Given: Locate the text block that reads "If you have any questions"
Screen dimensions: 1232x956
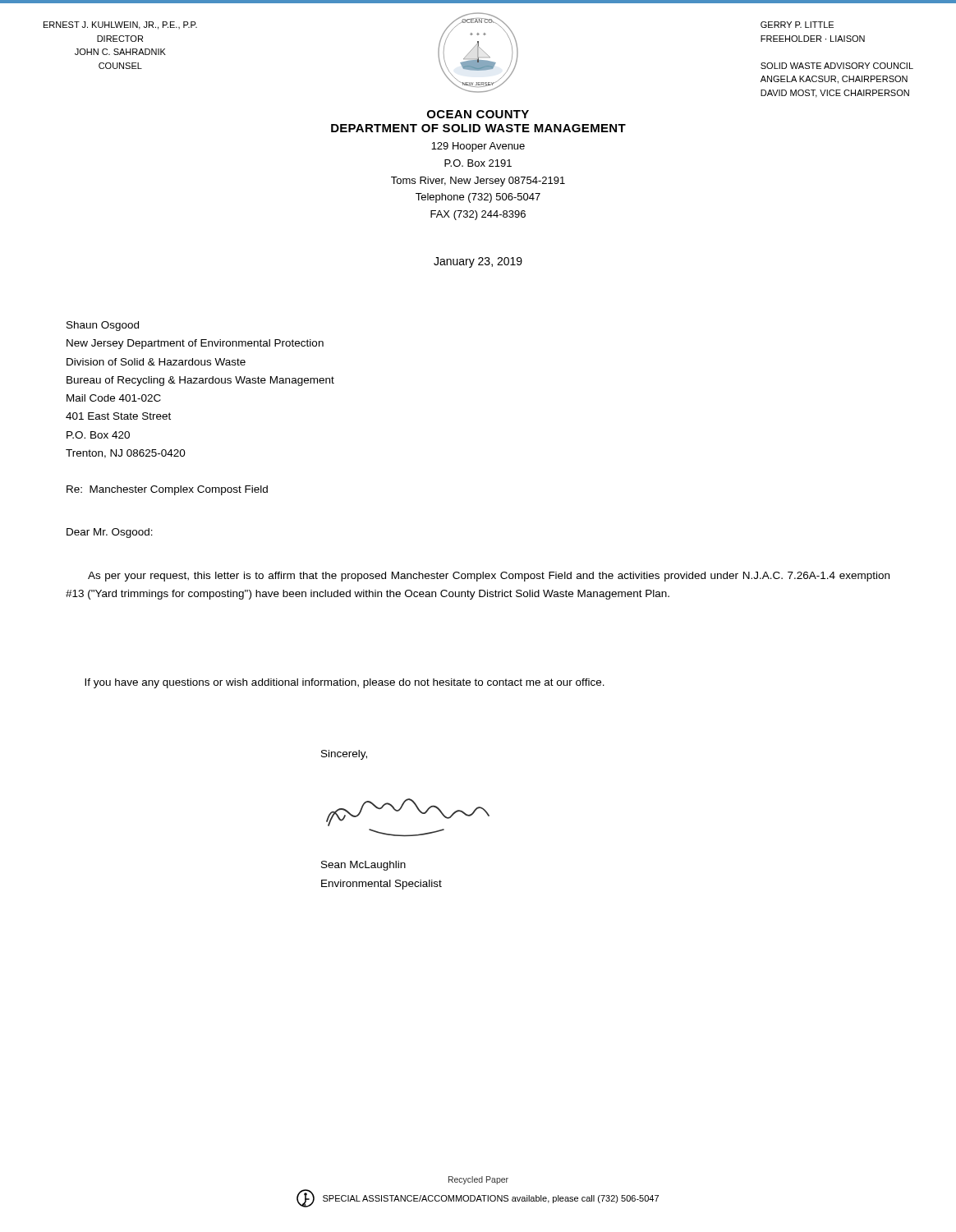Looking at the screenshot, I should 335,682.
